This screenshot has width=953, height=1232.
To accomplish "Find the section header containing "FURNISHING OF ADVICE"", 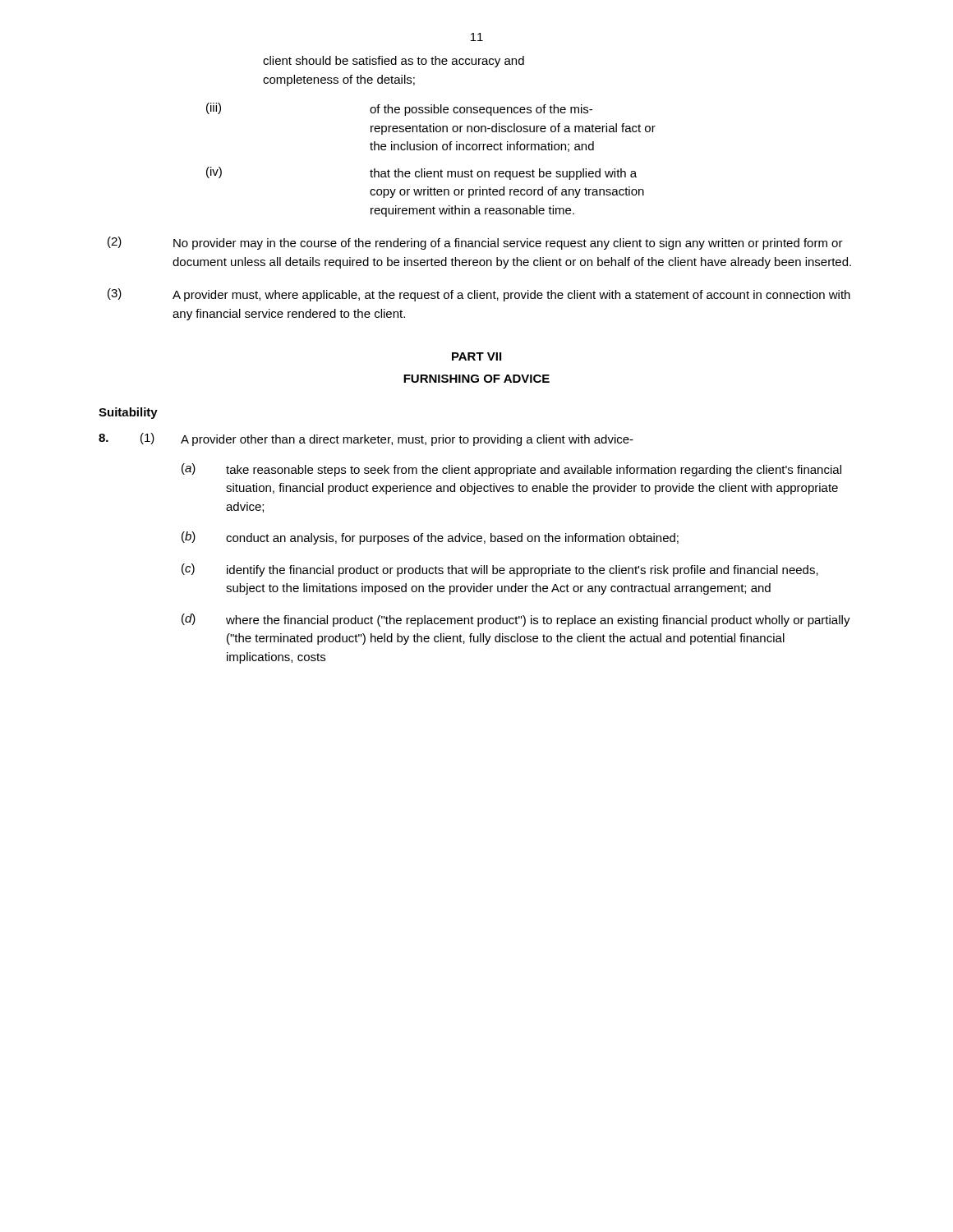I will click(x=476, y=378).
